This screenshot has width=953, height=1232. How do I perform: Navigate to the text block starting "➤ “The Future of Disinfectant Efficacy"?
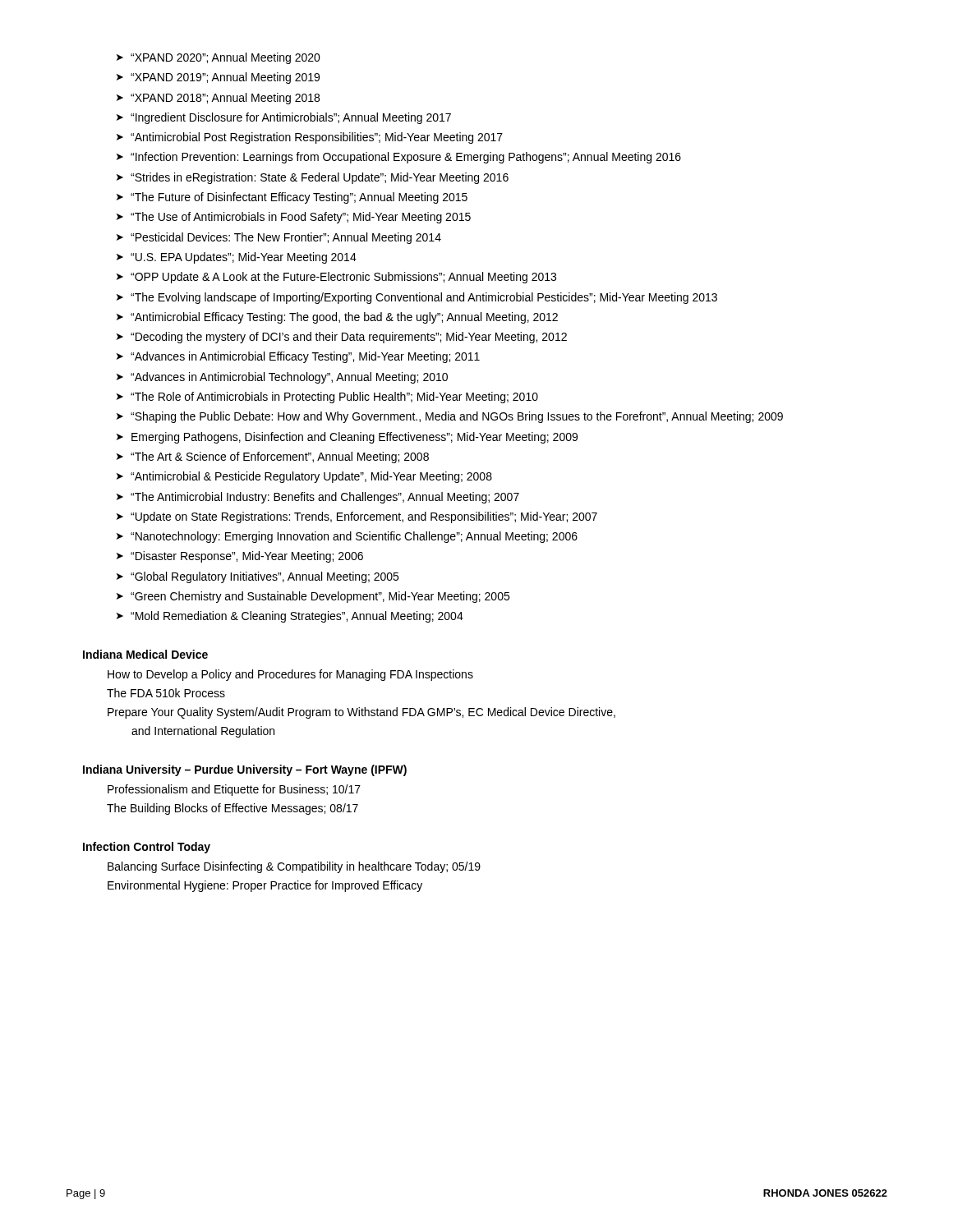292,198
